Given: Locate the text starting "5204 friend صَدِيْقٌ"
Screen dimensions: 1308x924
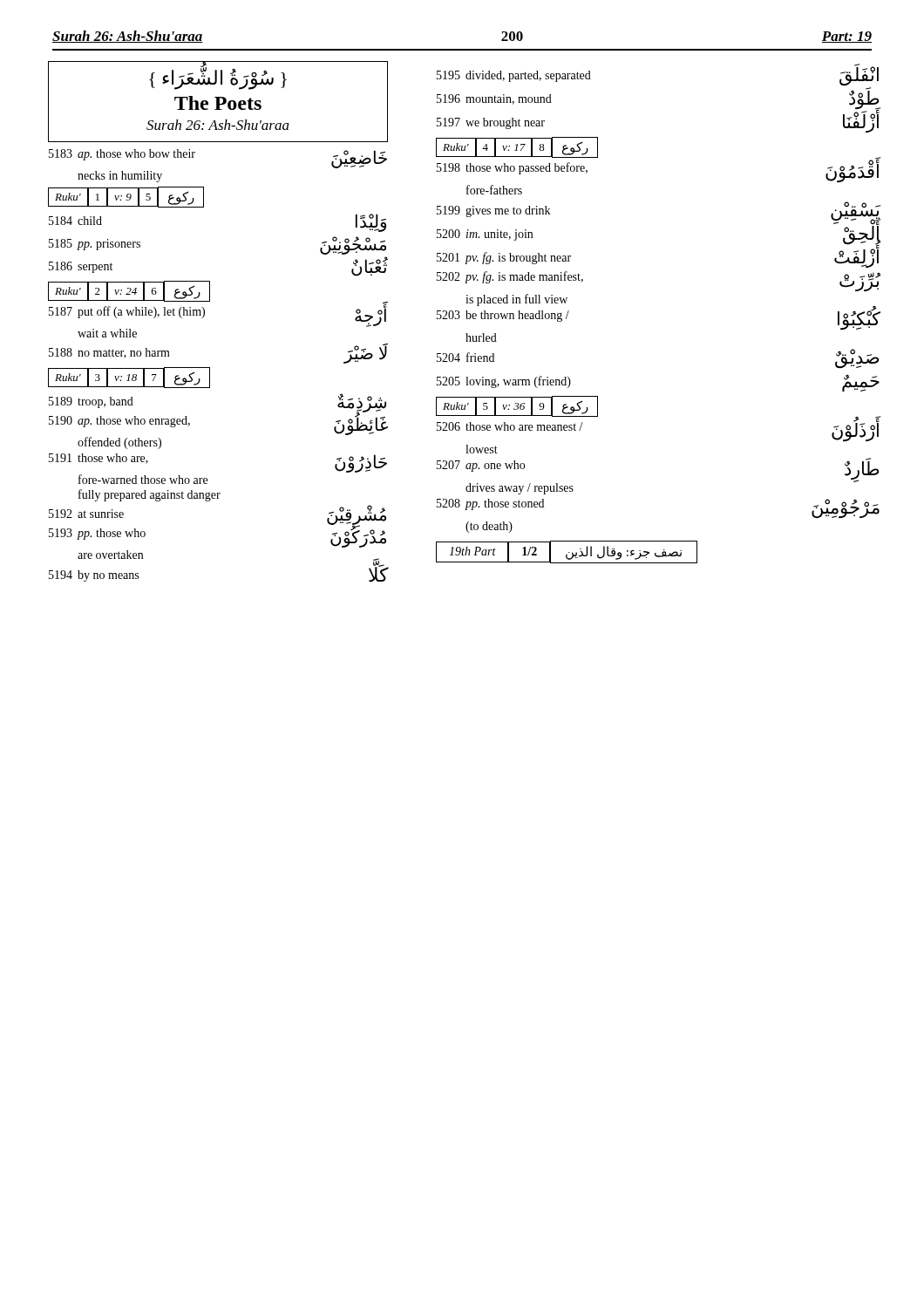Looking at the screenshot, I should tap(471, 359).
